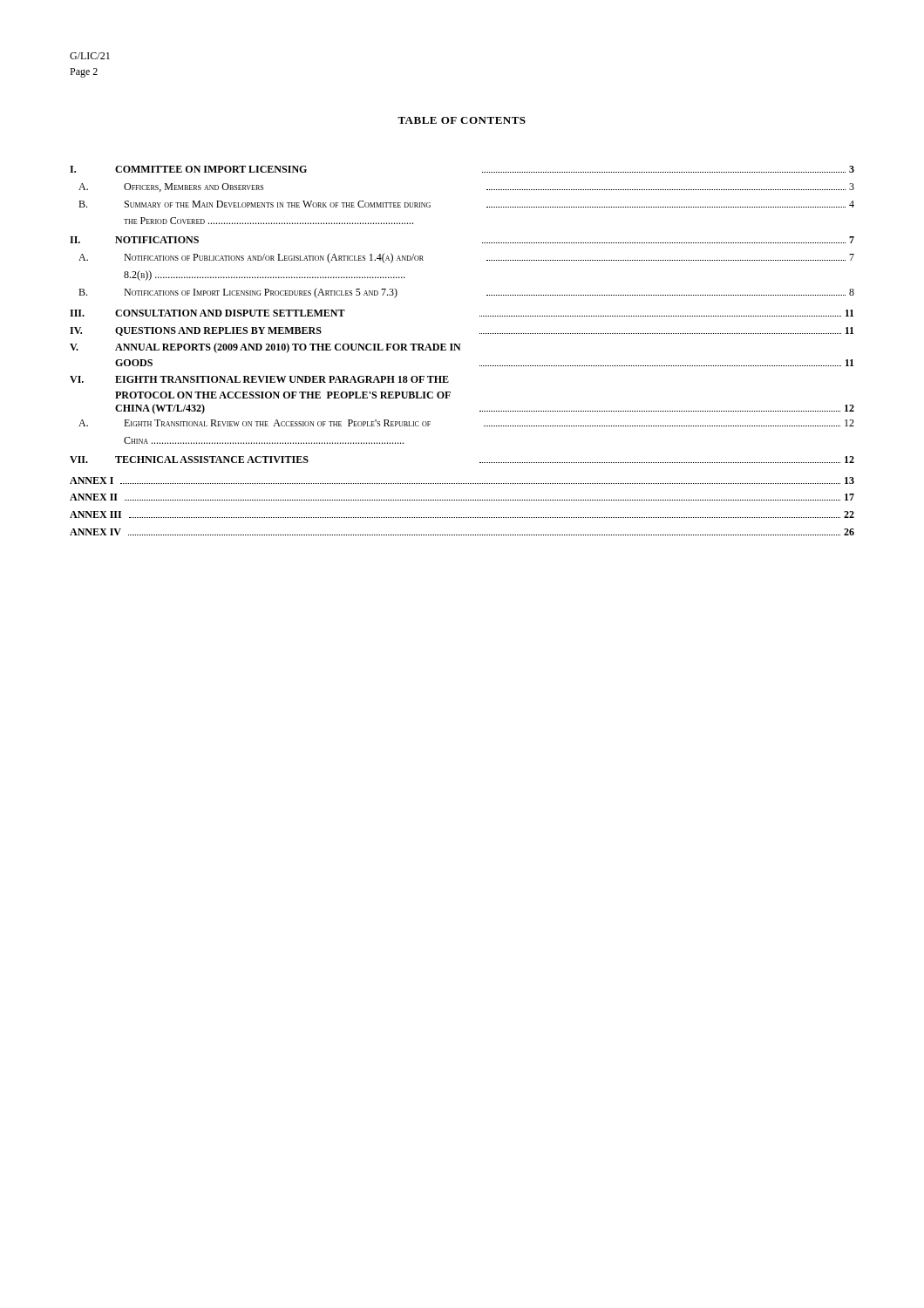Where is the passage that starts "A. Eighth Transitional Review"?
This screenshot has height=1308, width=924.
(82, 423)
